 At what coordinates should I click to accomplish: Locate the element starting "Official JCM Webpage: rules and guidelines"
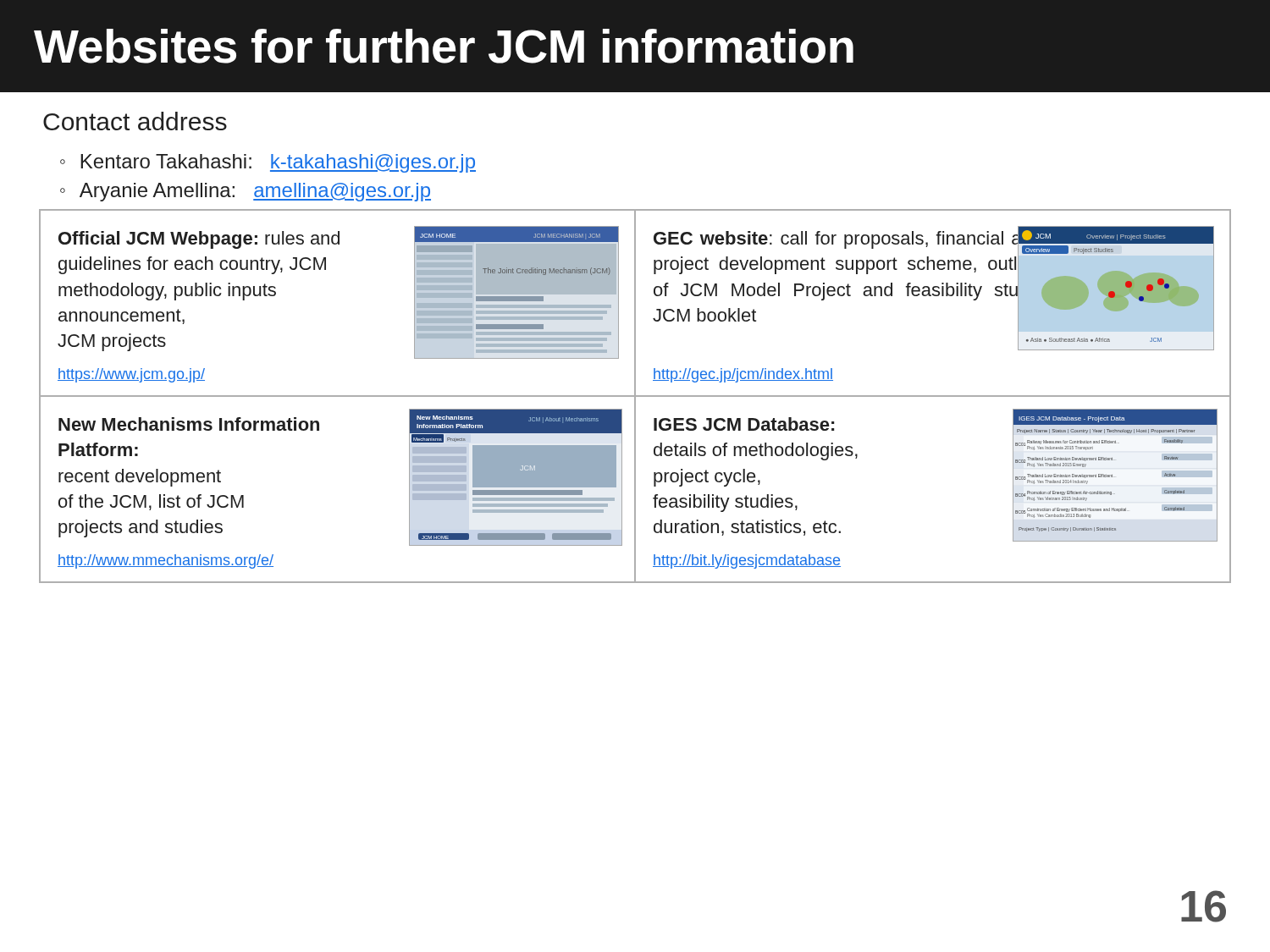tap(199, 290)
